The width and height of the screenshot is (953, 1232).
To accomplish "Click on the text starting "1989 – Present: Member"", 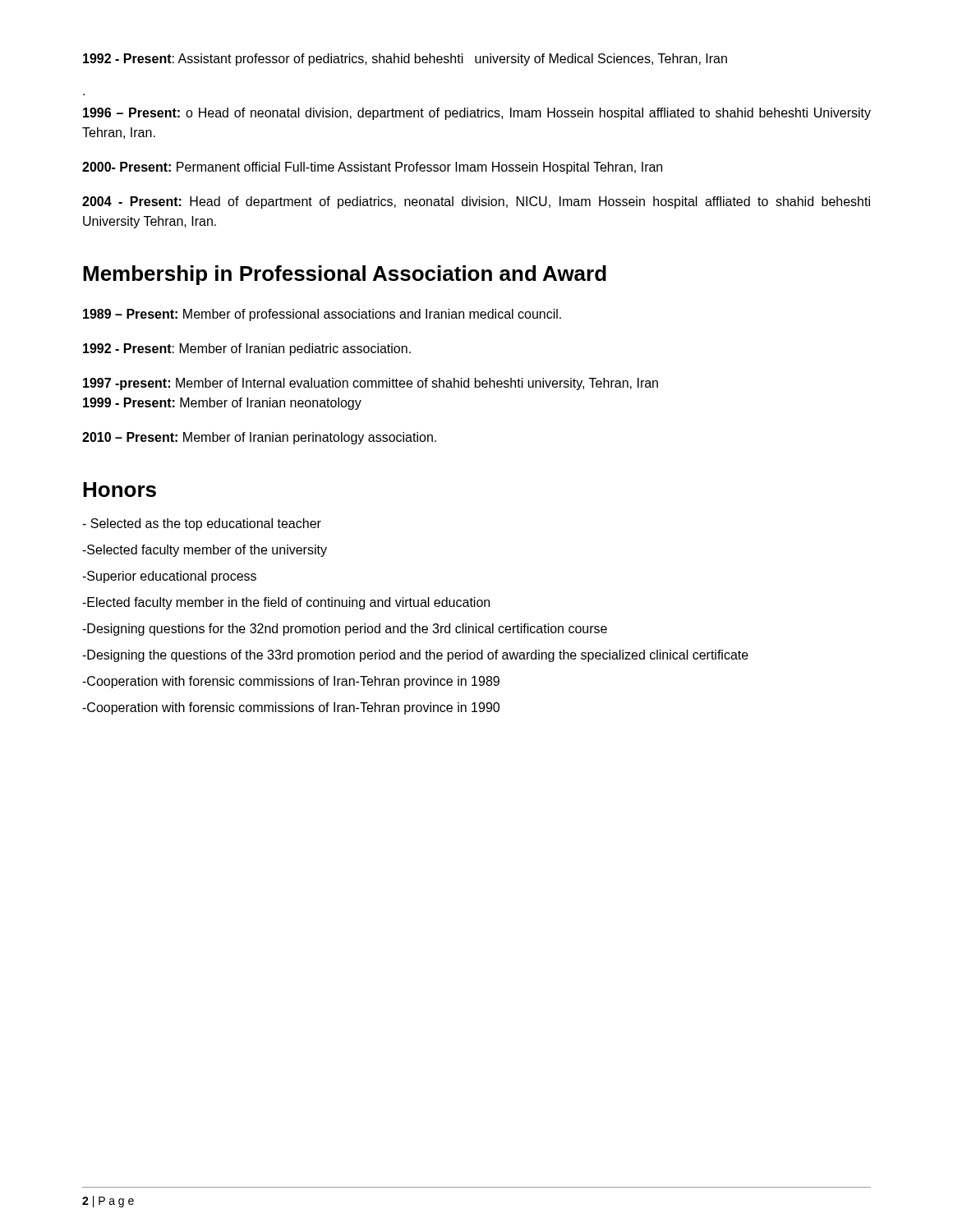I will (322, 314).
